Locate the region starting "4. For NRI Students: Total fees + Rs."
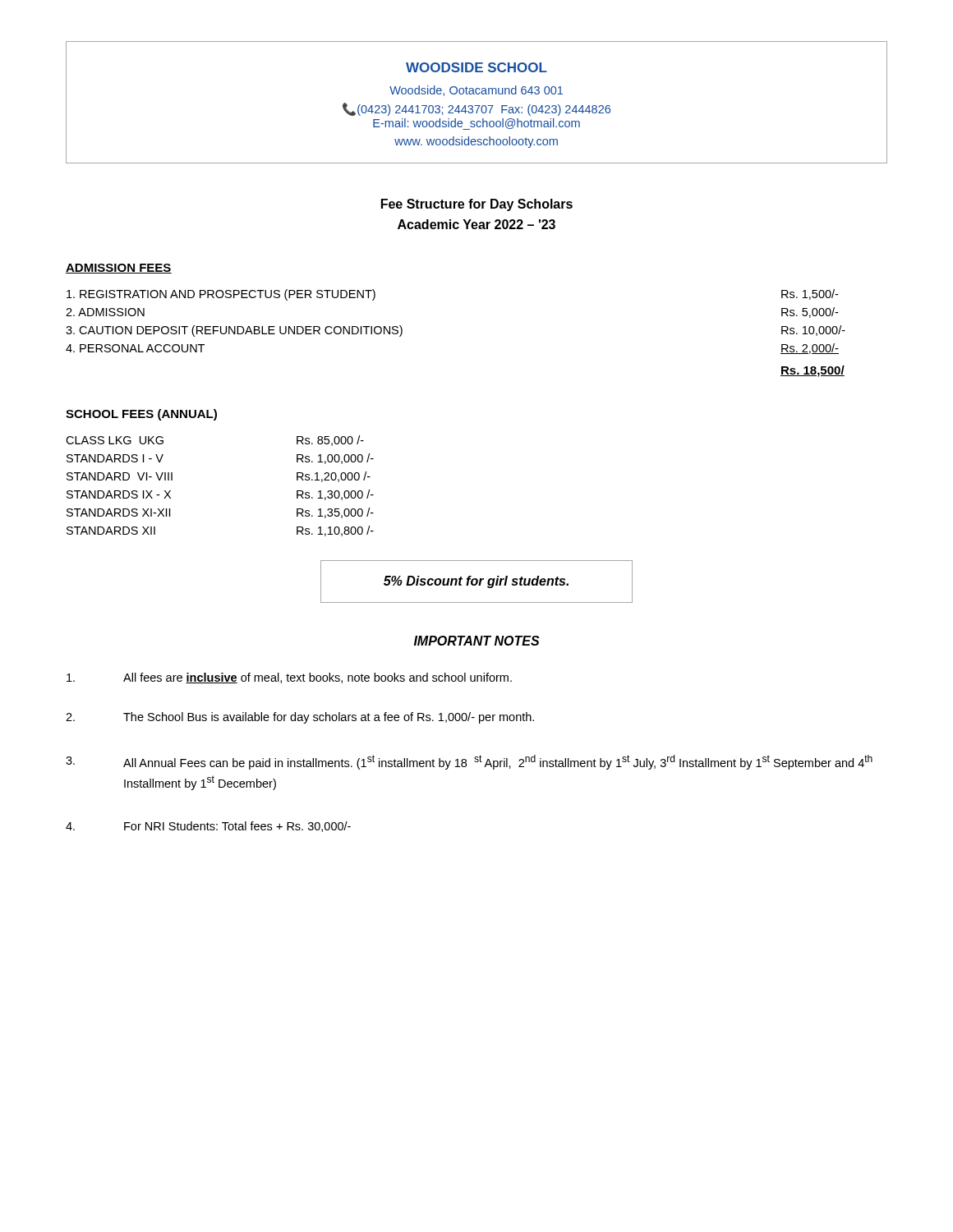The width and height of the screenshot is (953, 1232). (x=208, y=827)
